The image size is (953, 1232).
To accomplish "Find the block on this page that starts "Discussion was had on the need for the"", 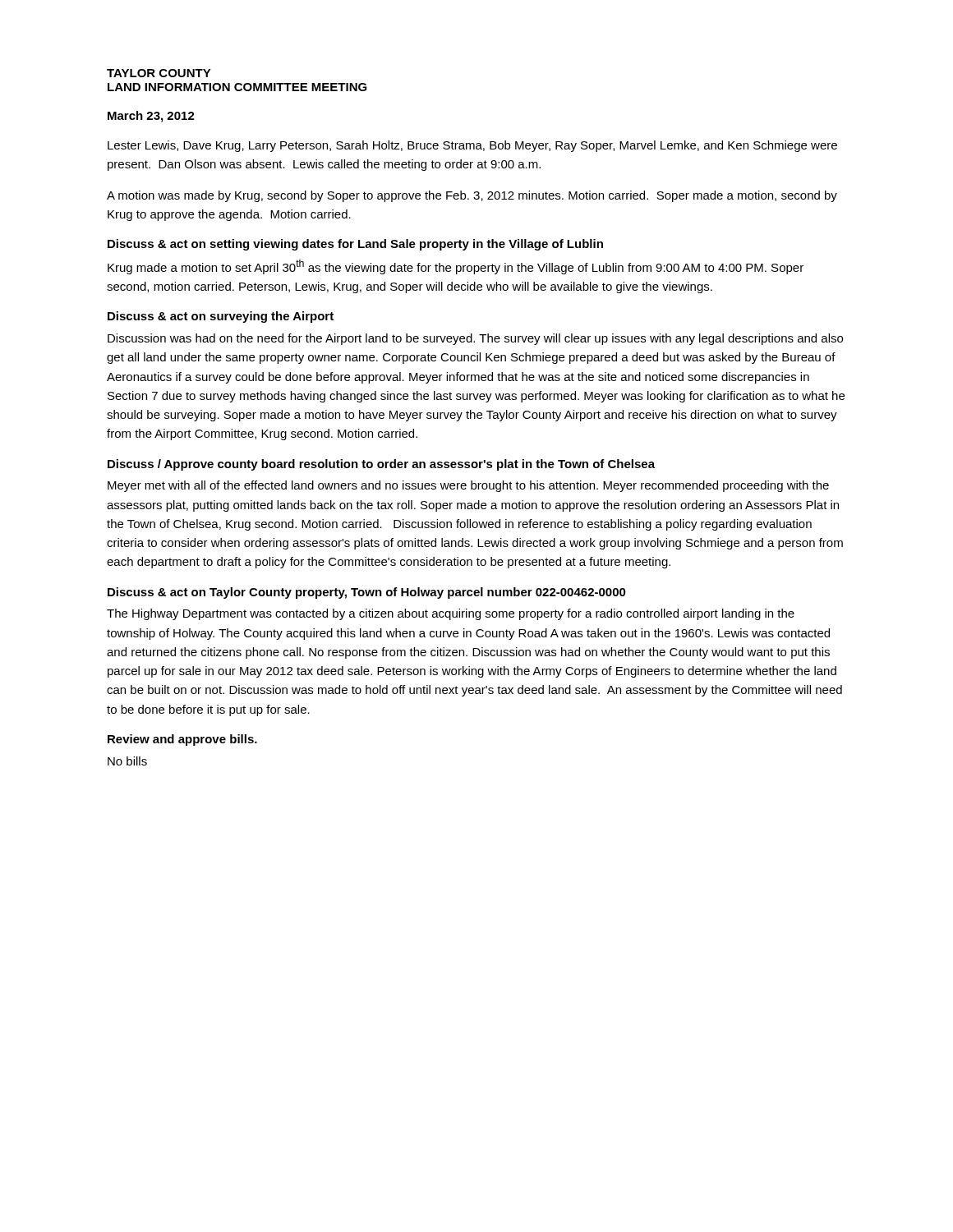I will [476, 386].
